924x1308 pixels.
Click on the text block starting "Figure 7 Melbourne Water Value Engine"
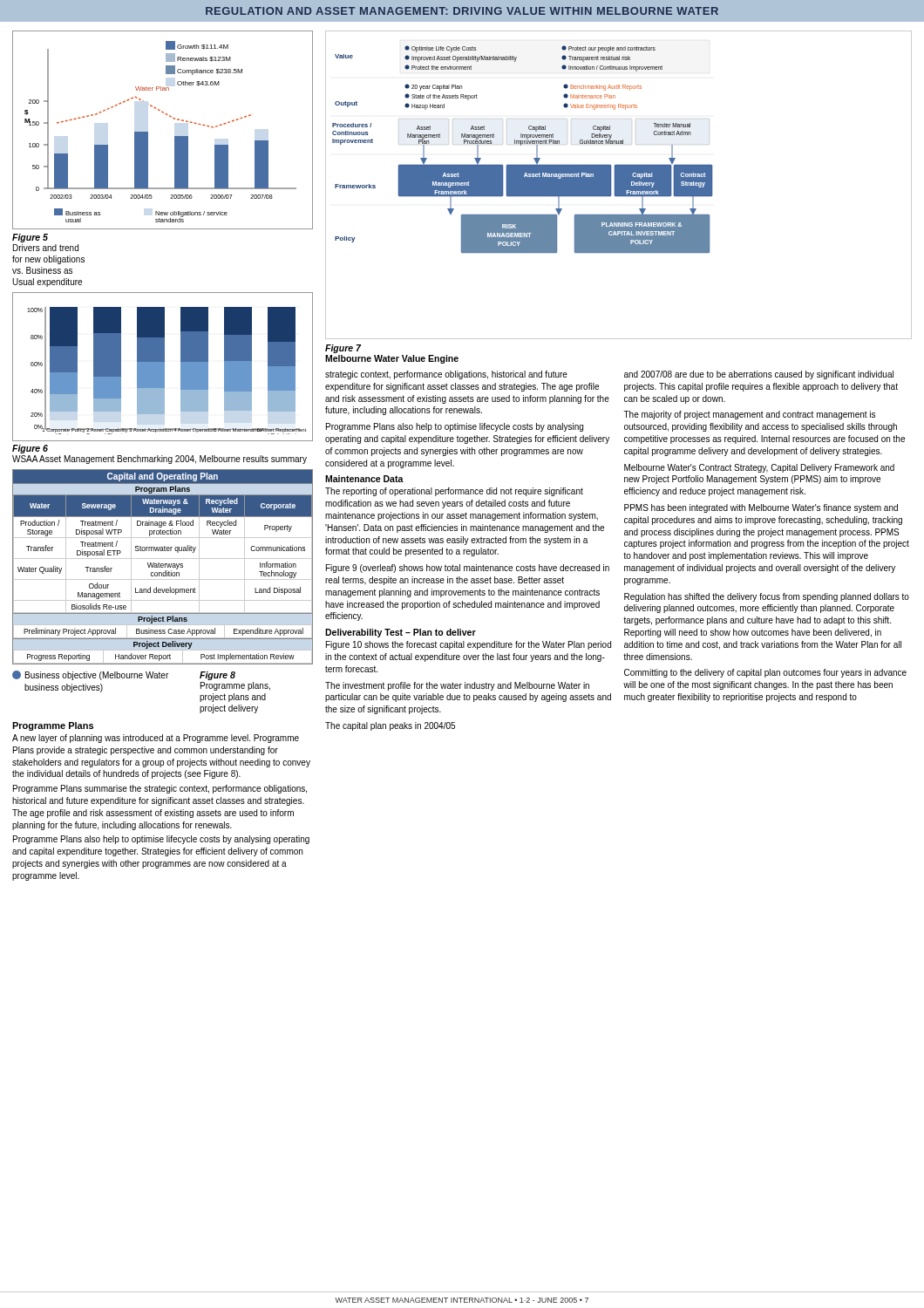343,349
